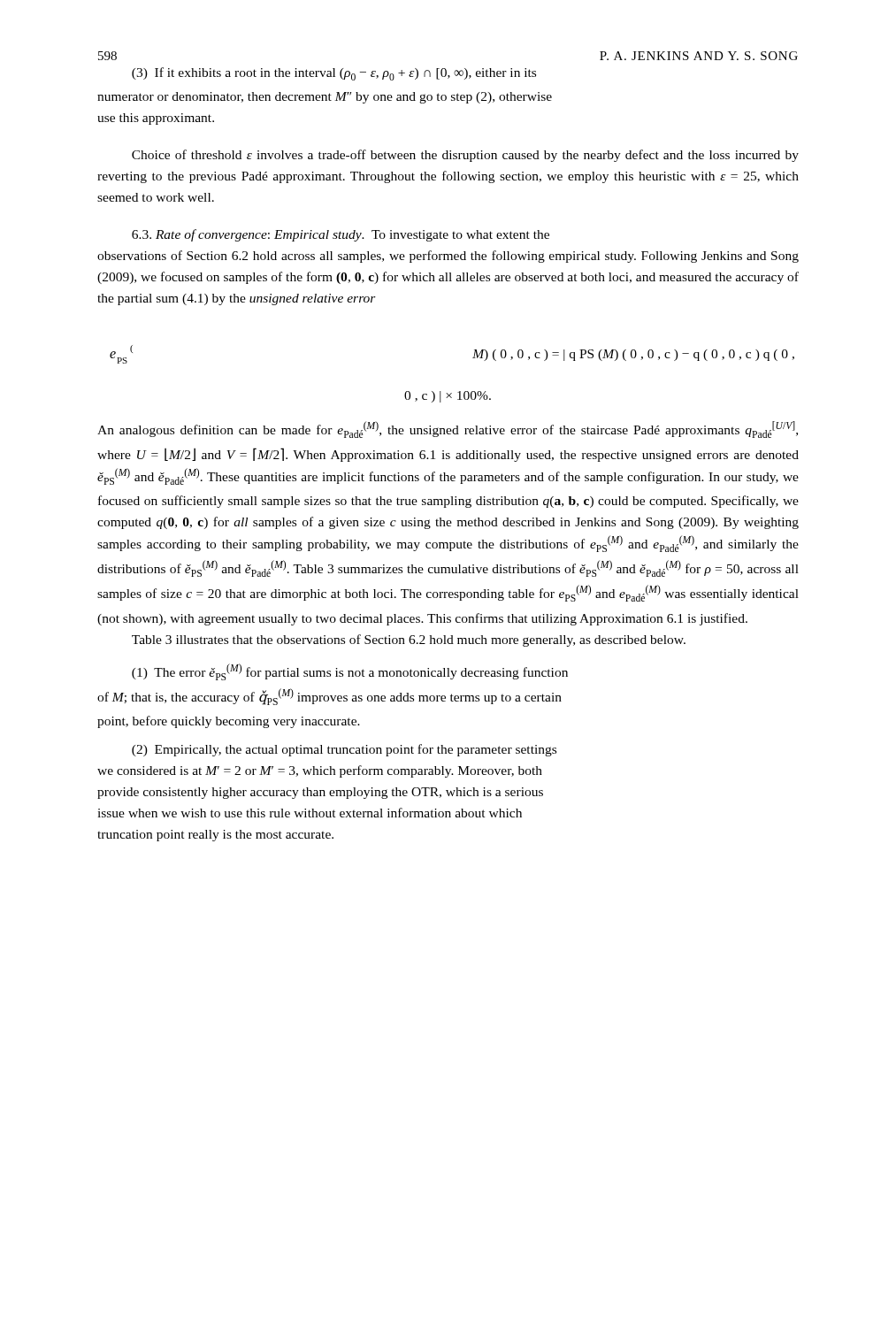Point to the region starting "(2) Empirically, the actual optimal truncation point for"
Image resolution: width=896 pixels, height=1327 pixels.
point(448,792)
